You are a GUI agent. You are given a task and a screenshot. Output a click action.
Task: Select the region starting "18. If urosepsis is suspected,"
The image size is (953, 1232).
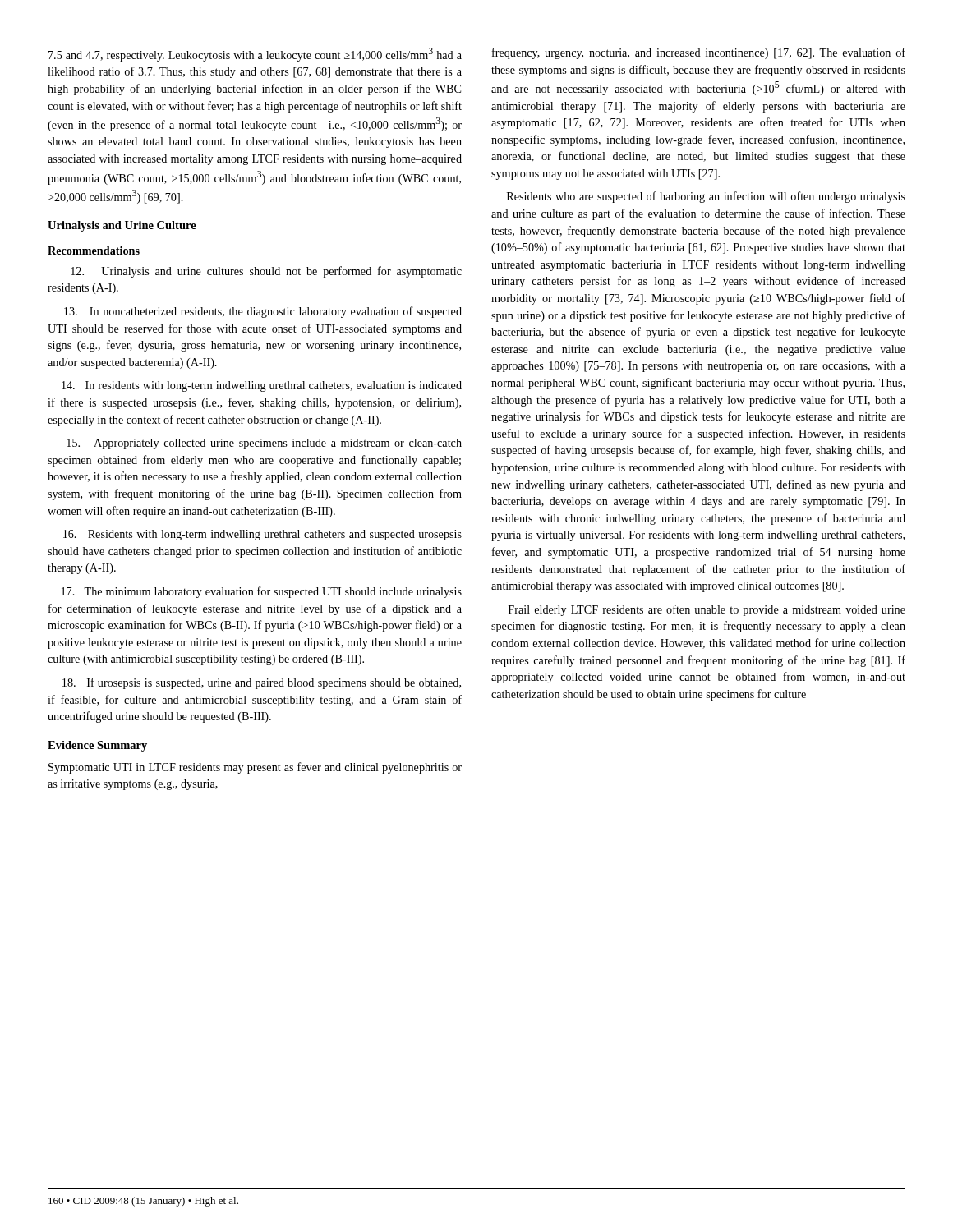coord(255,700)
